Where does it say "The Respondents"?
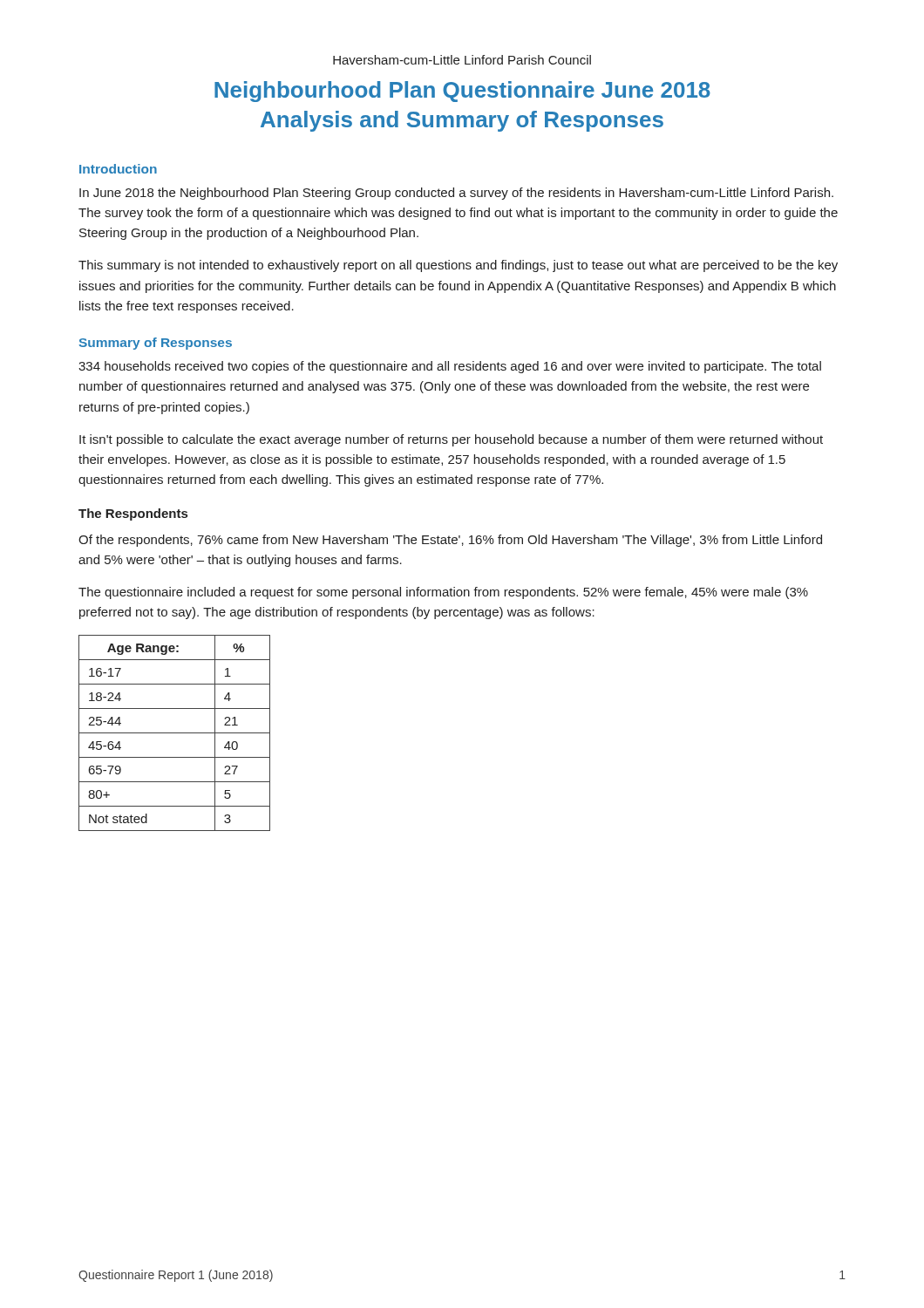 [133, 513]
